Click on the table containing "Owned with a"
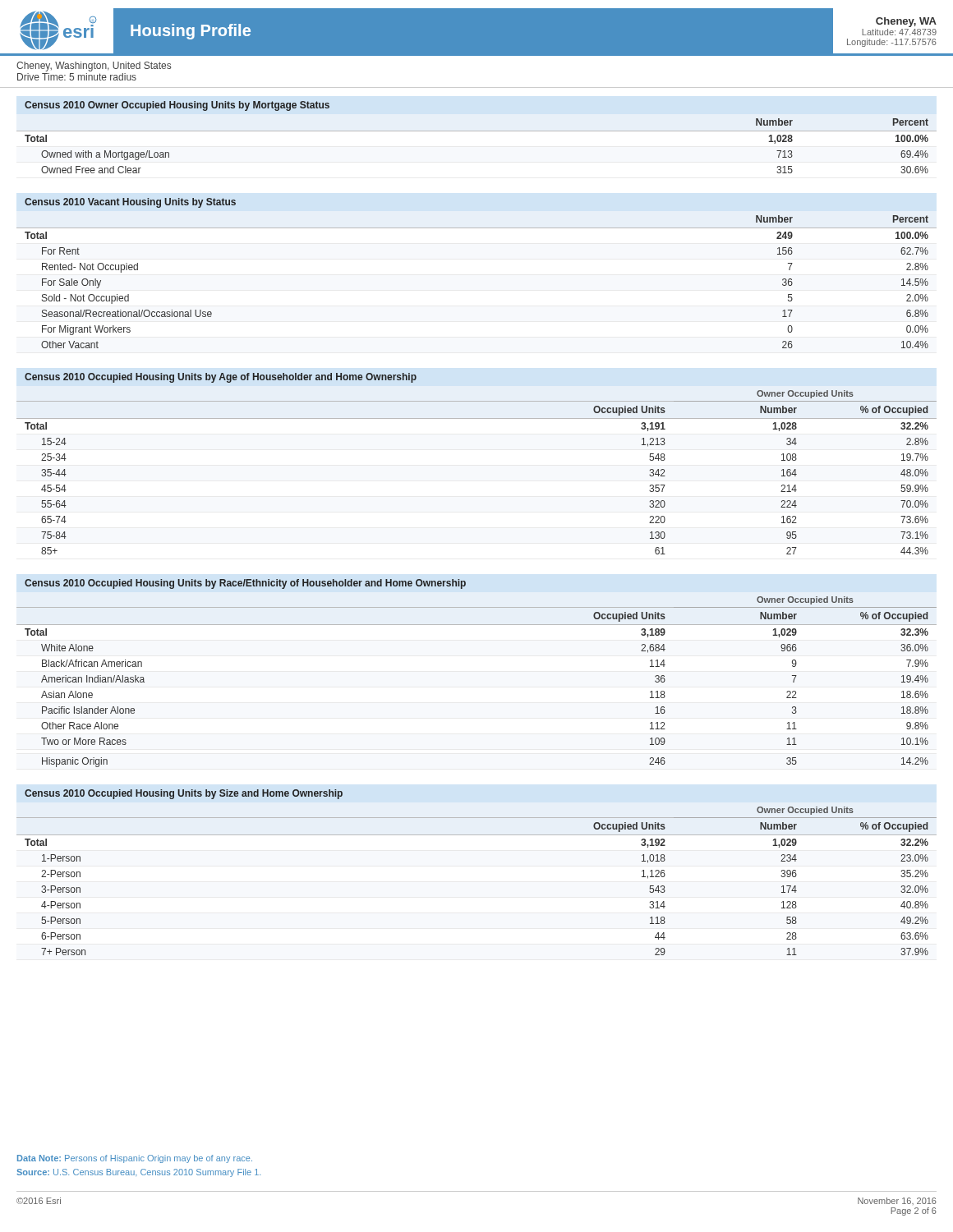This screenshot has width=953, height=1232. coord(476,146)
